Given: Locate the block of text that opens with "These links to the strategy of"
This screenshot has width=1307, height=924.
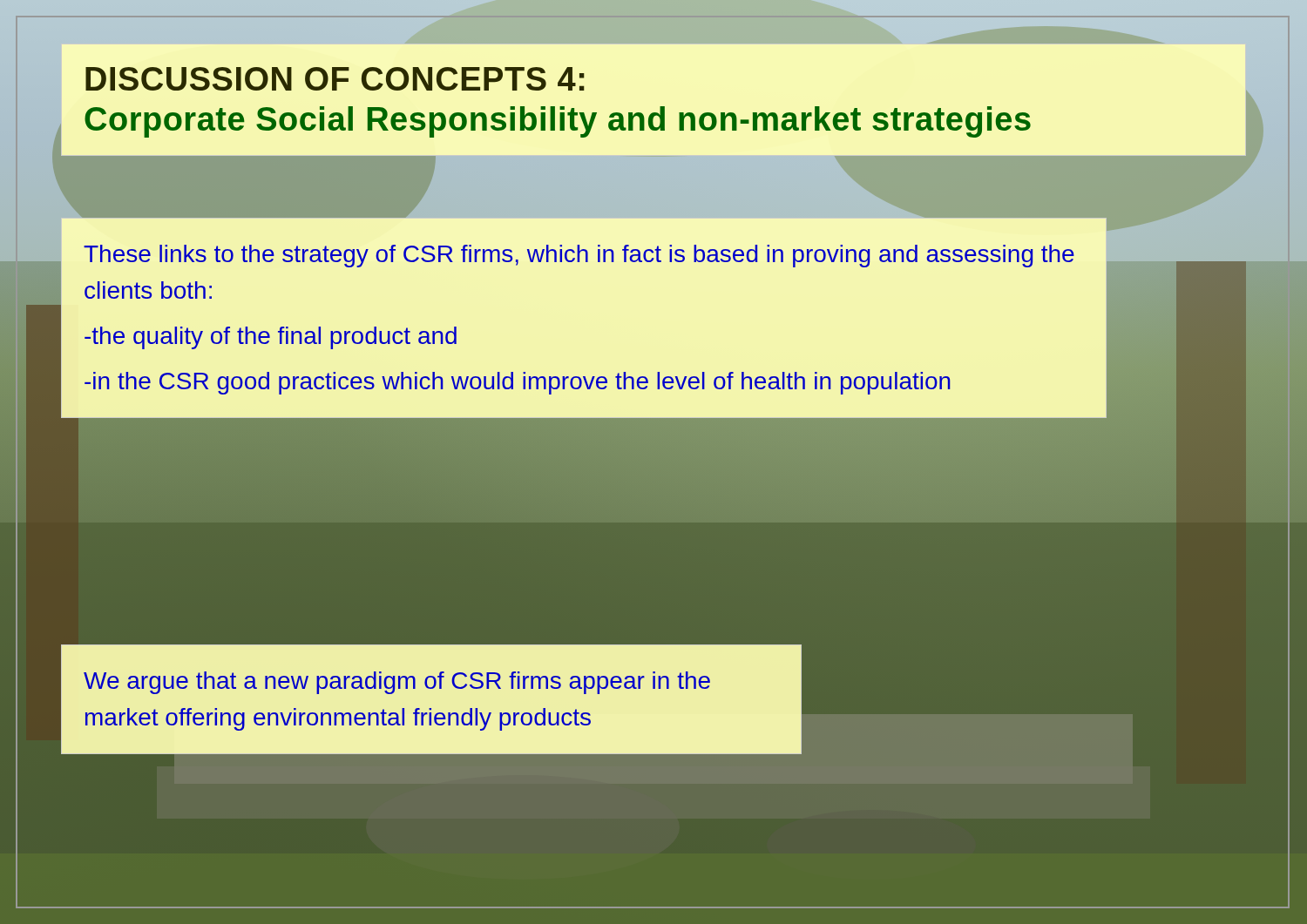Looking at the screenshot, I should (x=579, y=272).
